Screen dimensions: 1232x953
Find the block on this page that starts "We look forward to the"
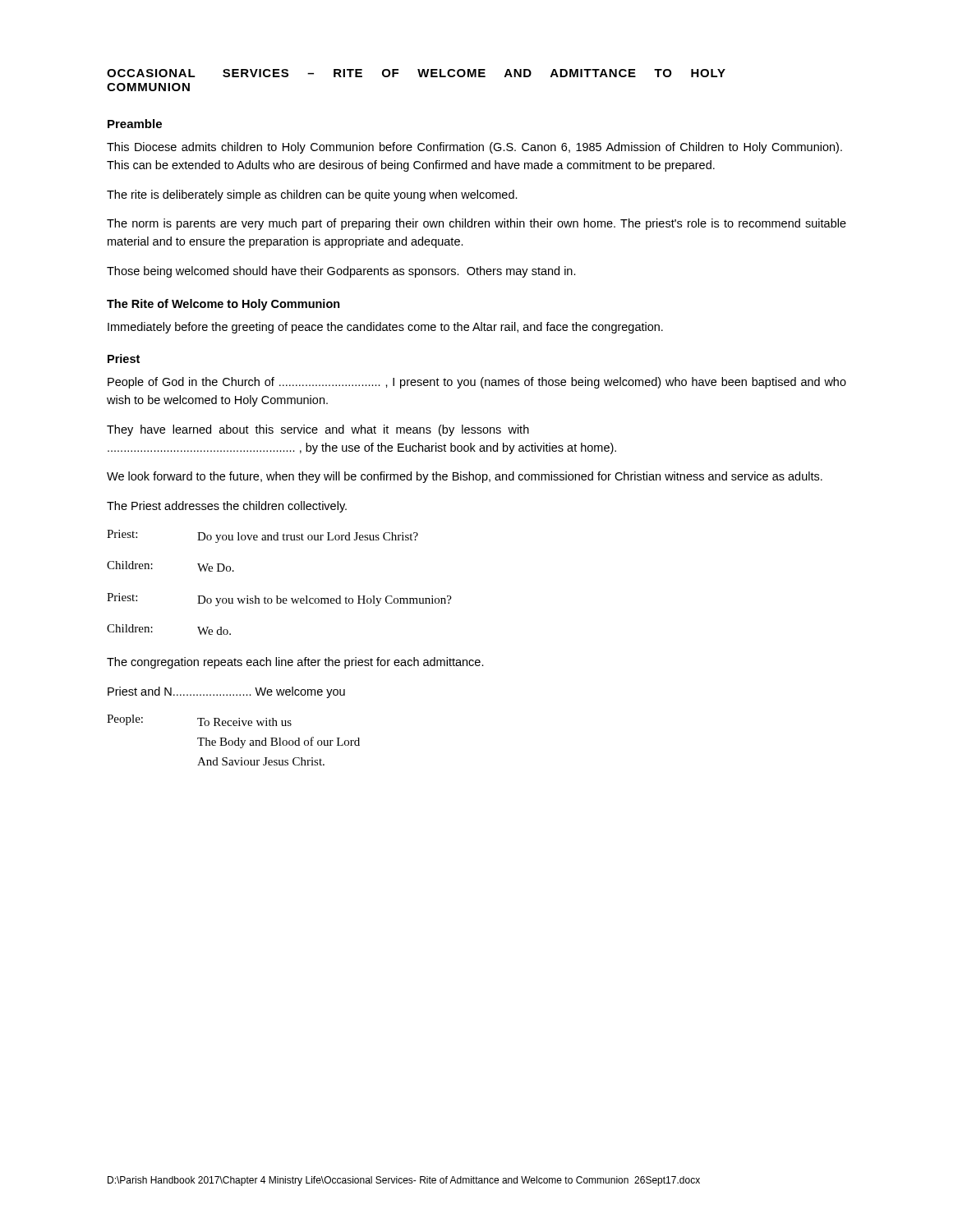click(x=465, y=477)
